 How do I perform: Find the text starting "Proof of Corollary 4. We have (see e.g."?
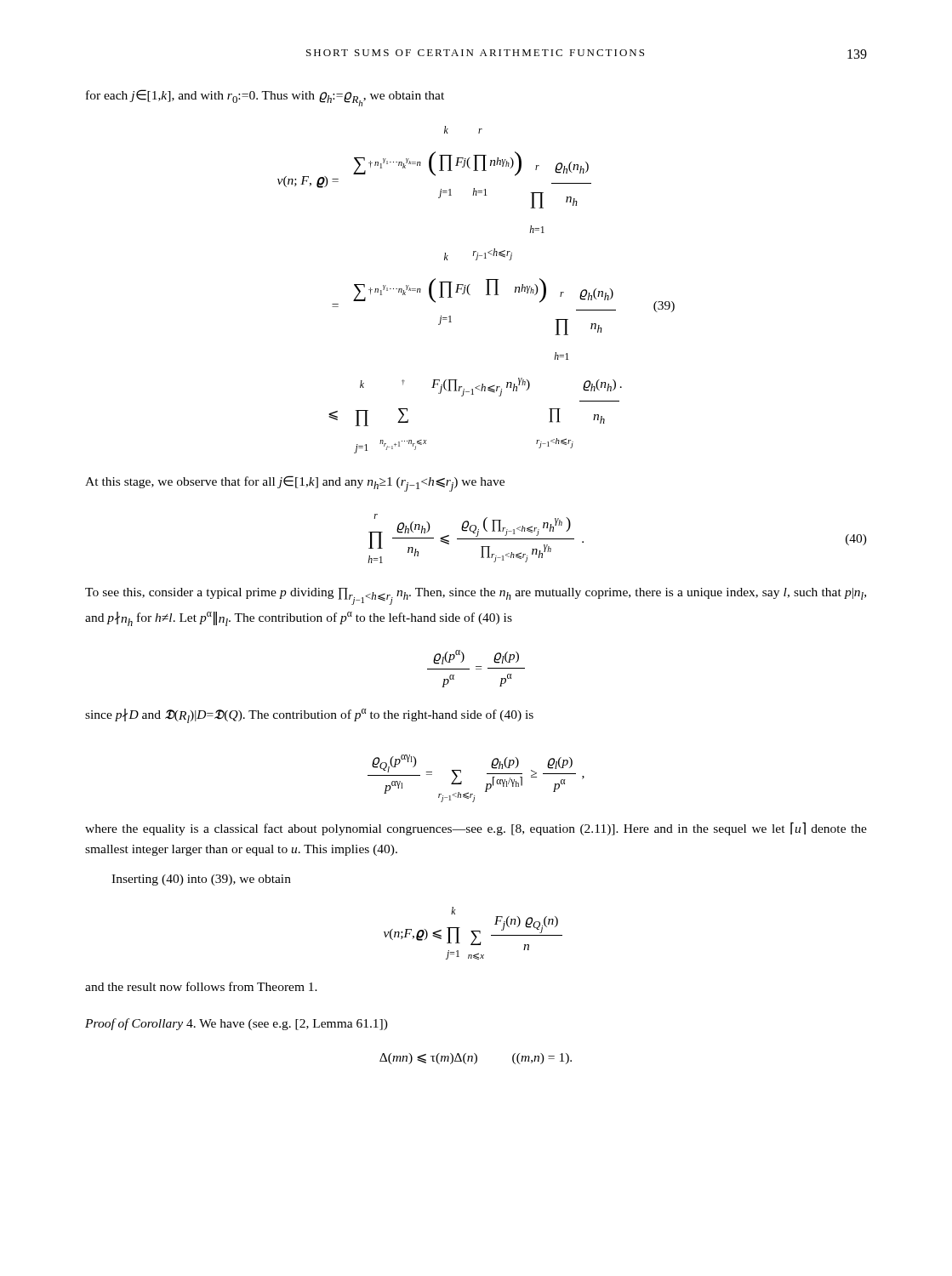point(236,1023)
